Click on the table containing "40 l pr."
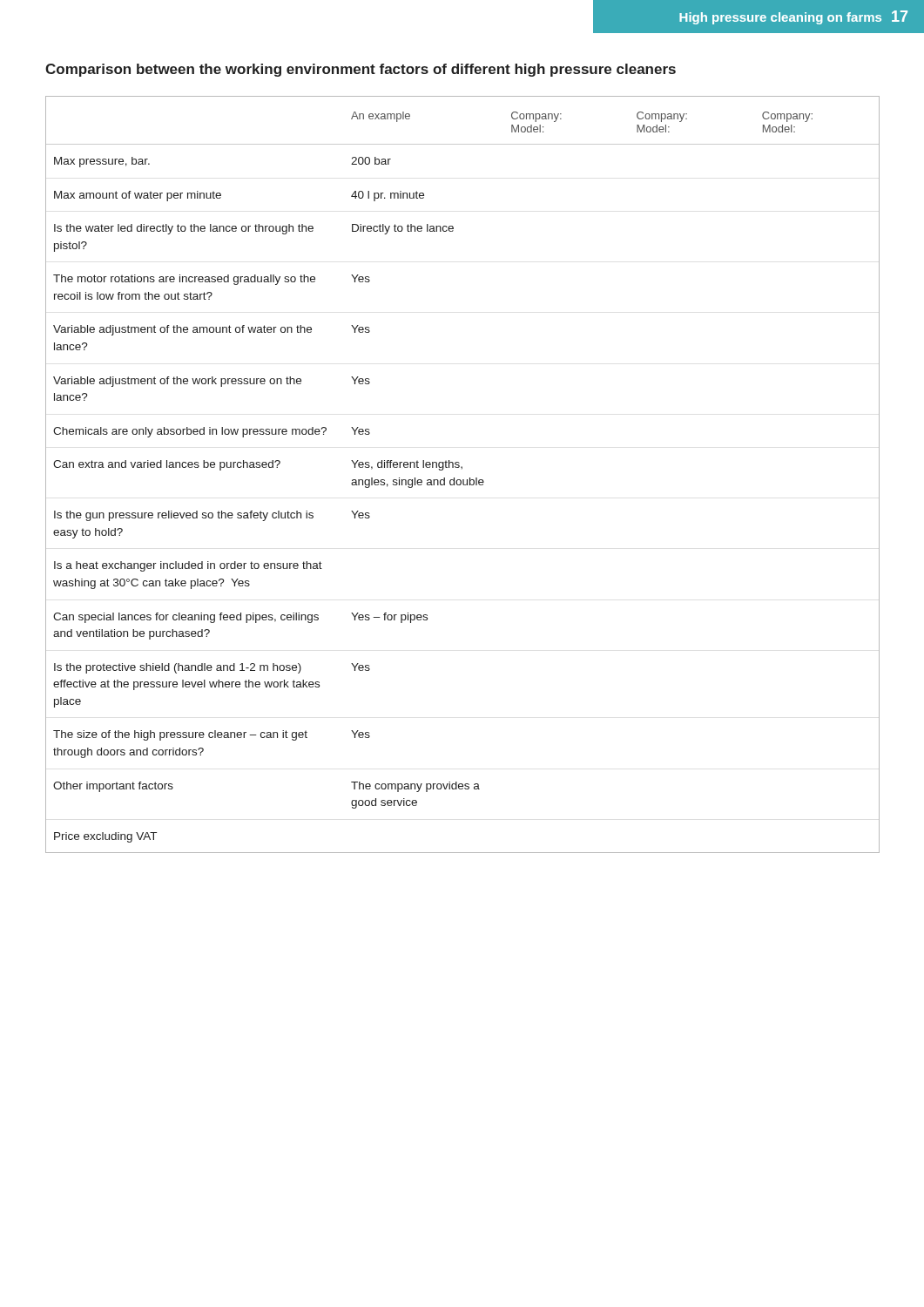 pyautogui.click(x=462, y=475)
